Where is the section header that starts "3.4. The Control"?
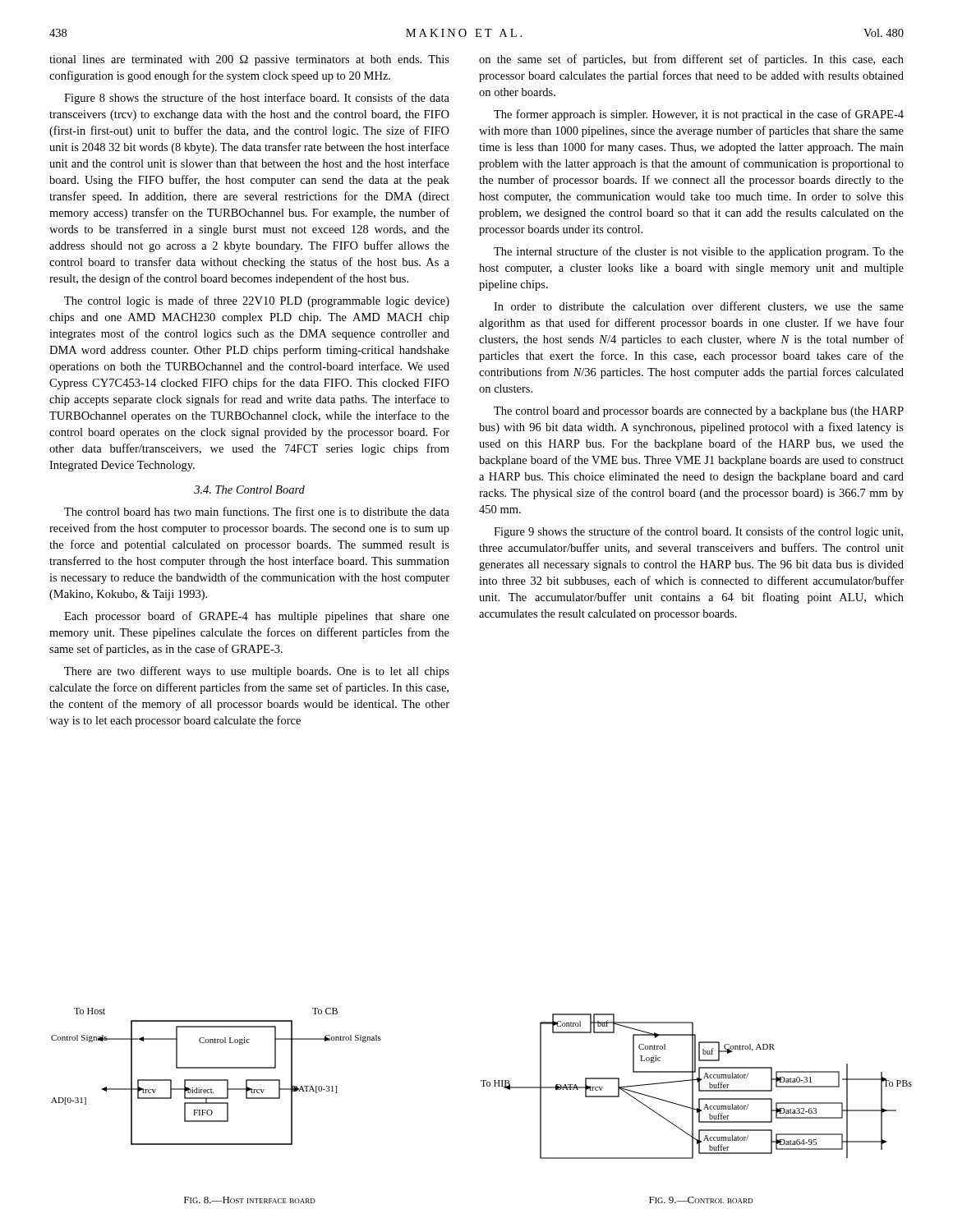Viewport: 953px width, 1232px height. [249, 490]
